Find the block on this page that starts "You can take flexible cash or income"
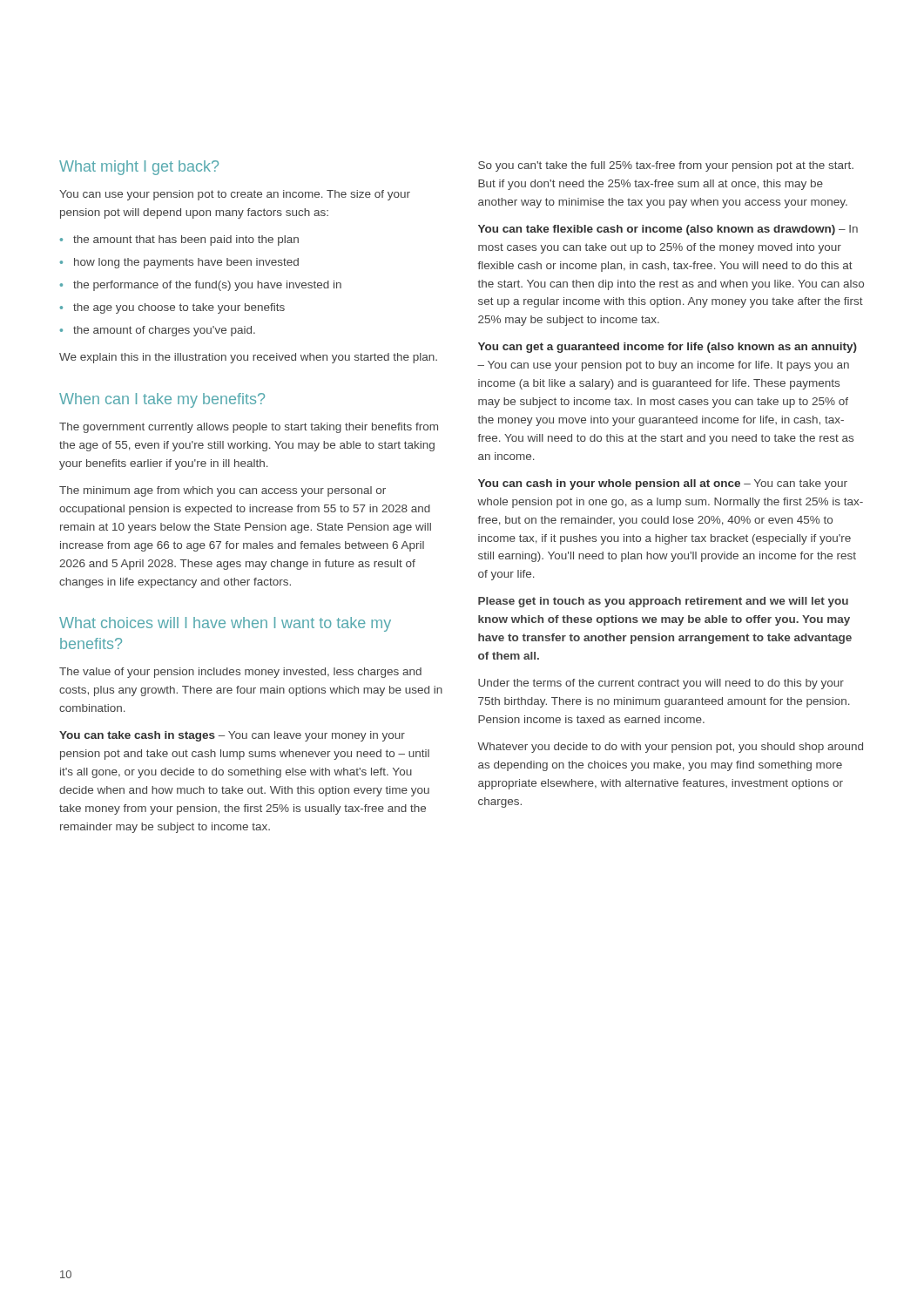This screenshot has width=924, height=1307. point(671,275)
